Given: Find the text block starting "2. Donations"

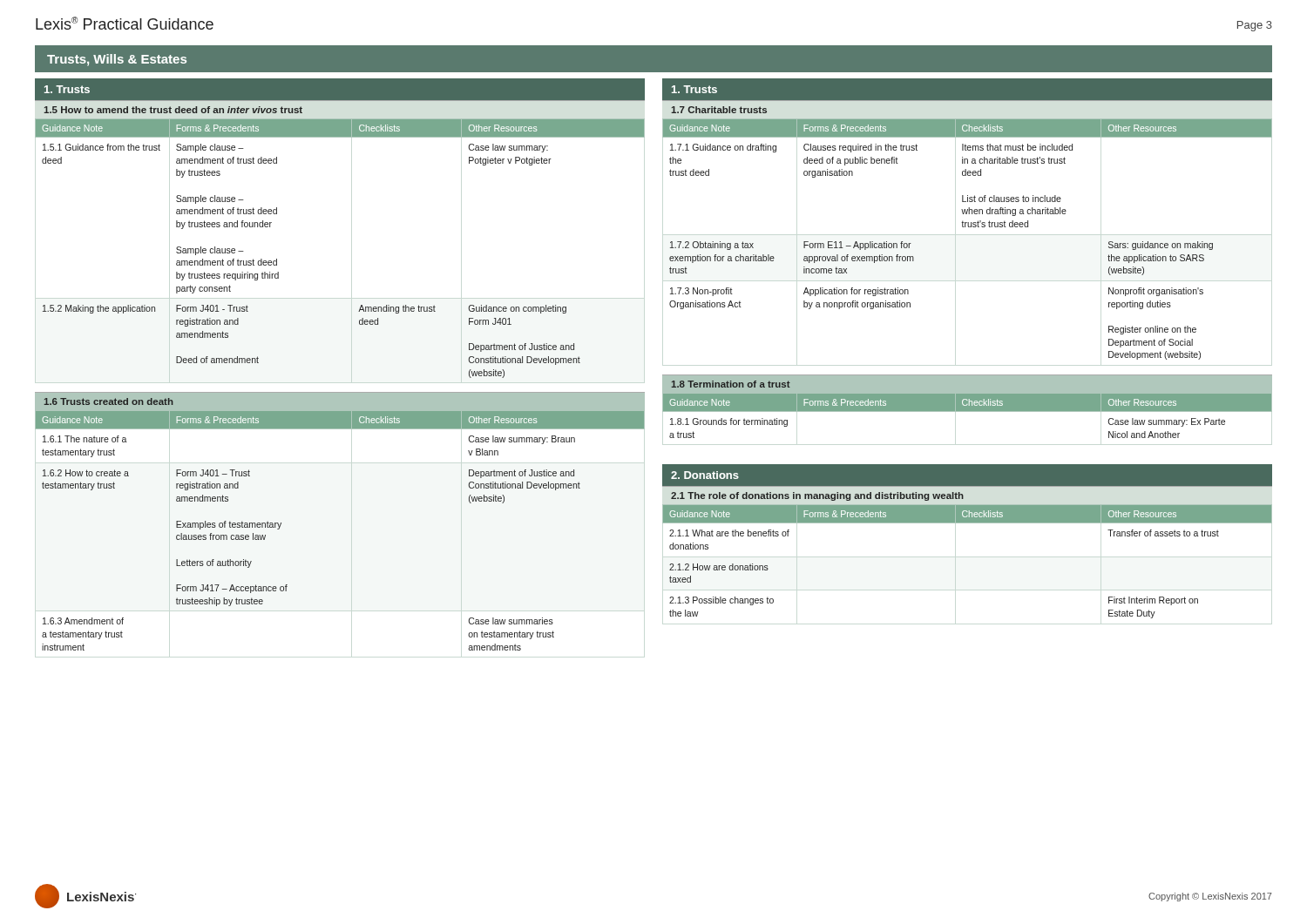Looking at the screenshot, I should [x=705, y=475].
